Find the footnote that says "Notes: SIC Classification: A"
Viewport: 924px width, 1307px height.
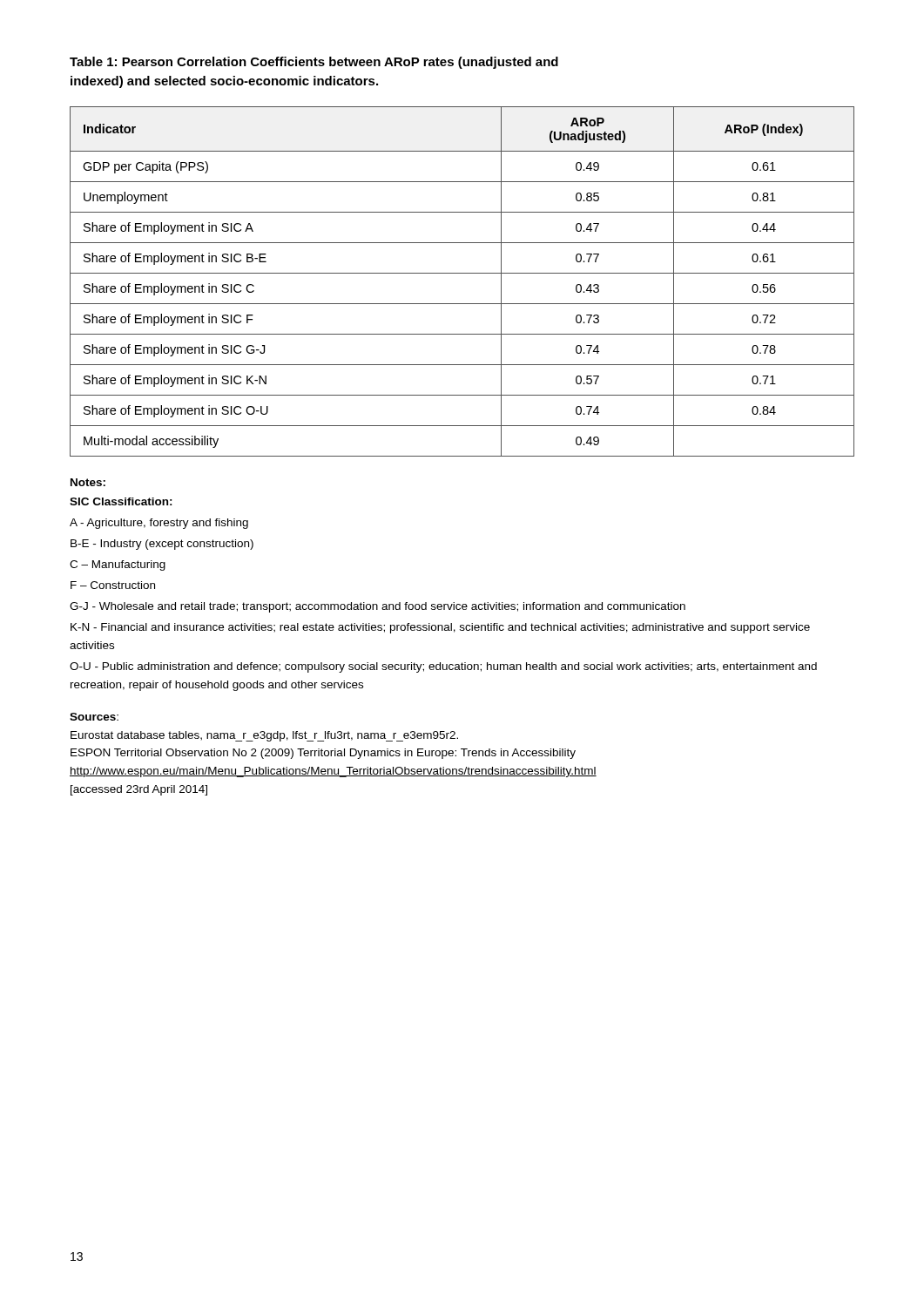coord(88,482)
